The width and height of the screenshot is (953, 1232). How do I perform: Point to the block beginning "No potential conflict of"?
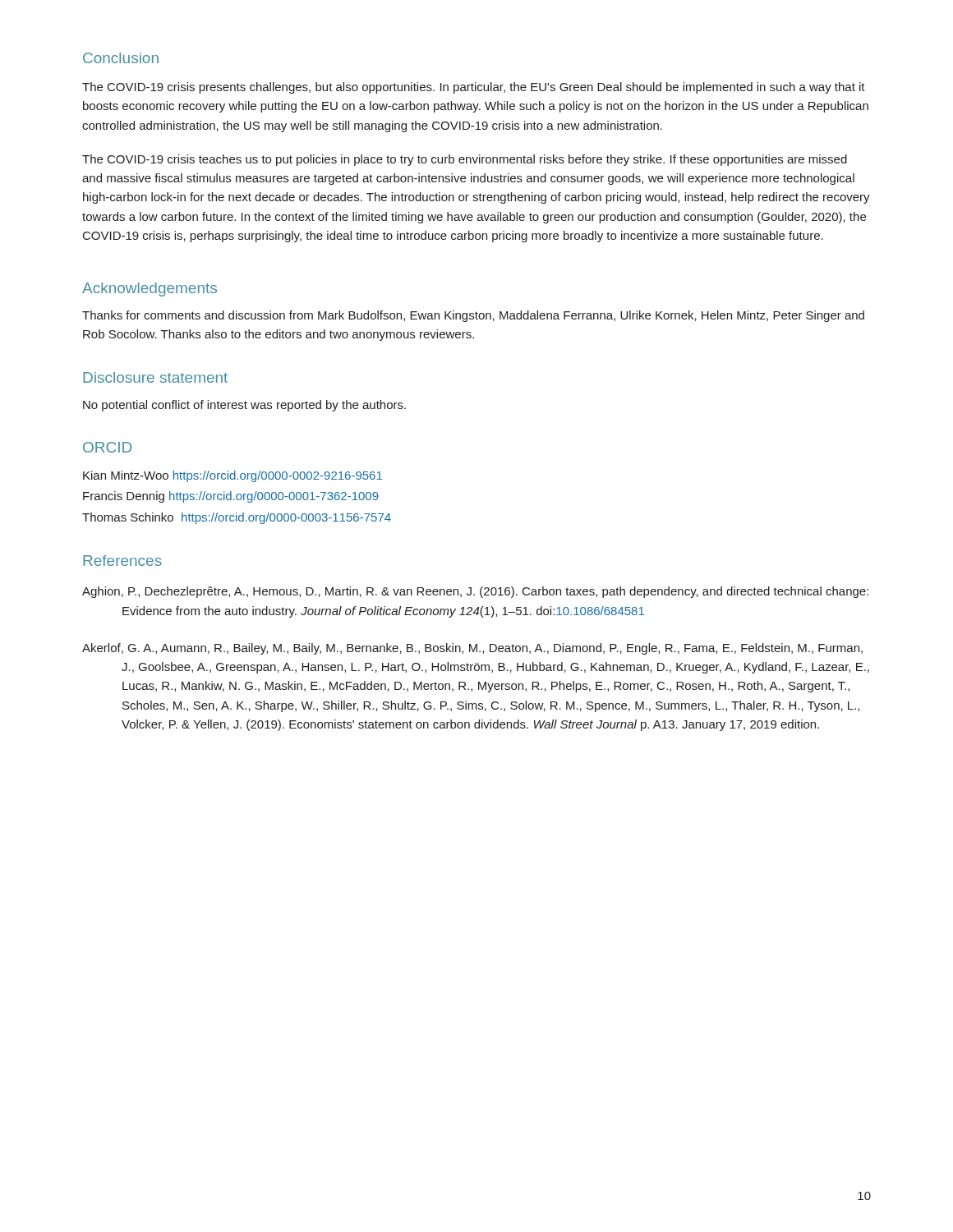244,404
